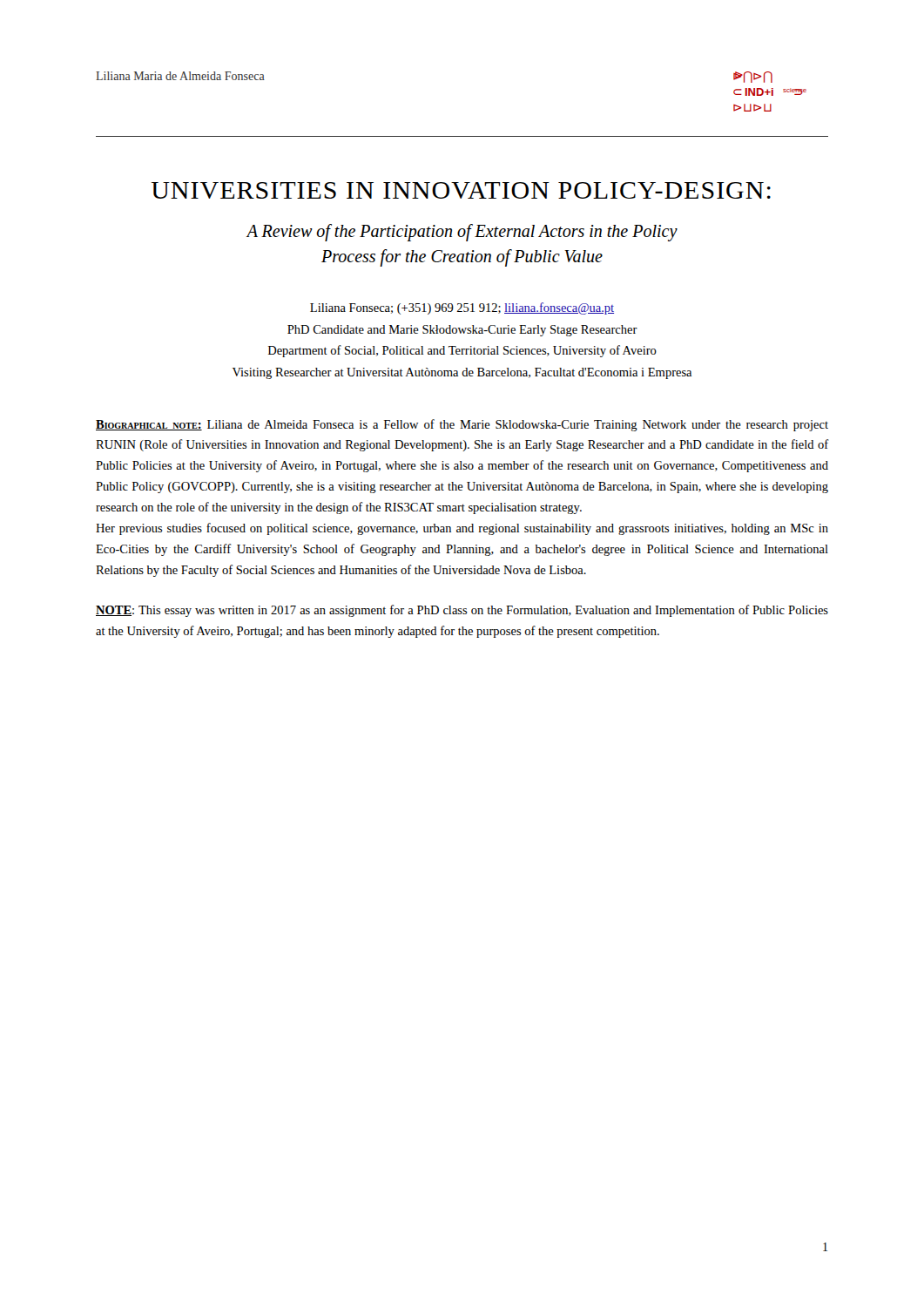
Task: Select the passage starting "Universities in Innovation Policy-design:"
Action: [x=462, y=190]
